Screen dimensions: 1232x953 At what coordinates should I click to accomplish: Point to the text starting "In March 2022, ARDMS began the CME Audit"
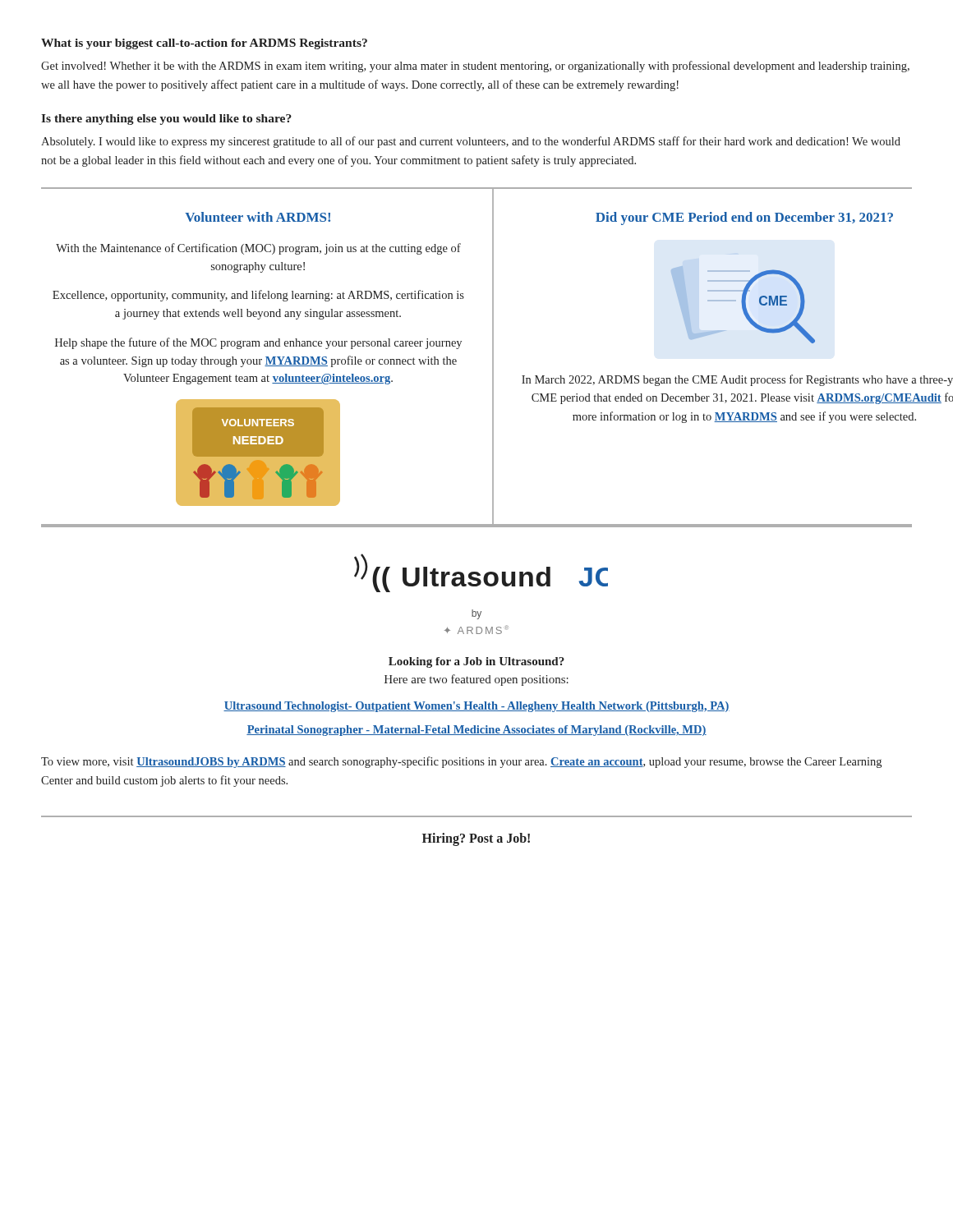click(736, 398)
